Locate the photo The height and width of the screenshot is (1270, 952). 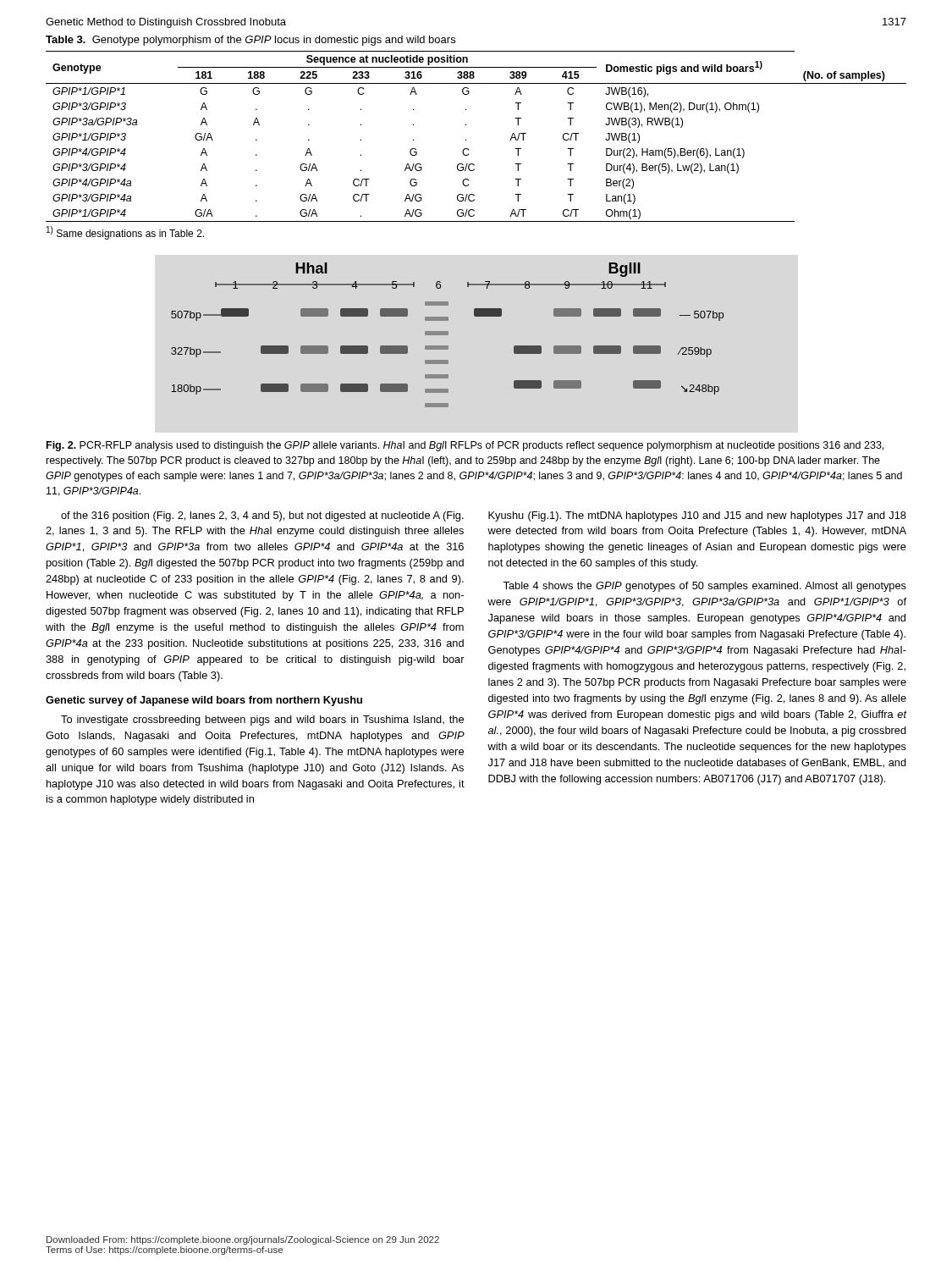point(476,344)
